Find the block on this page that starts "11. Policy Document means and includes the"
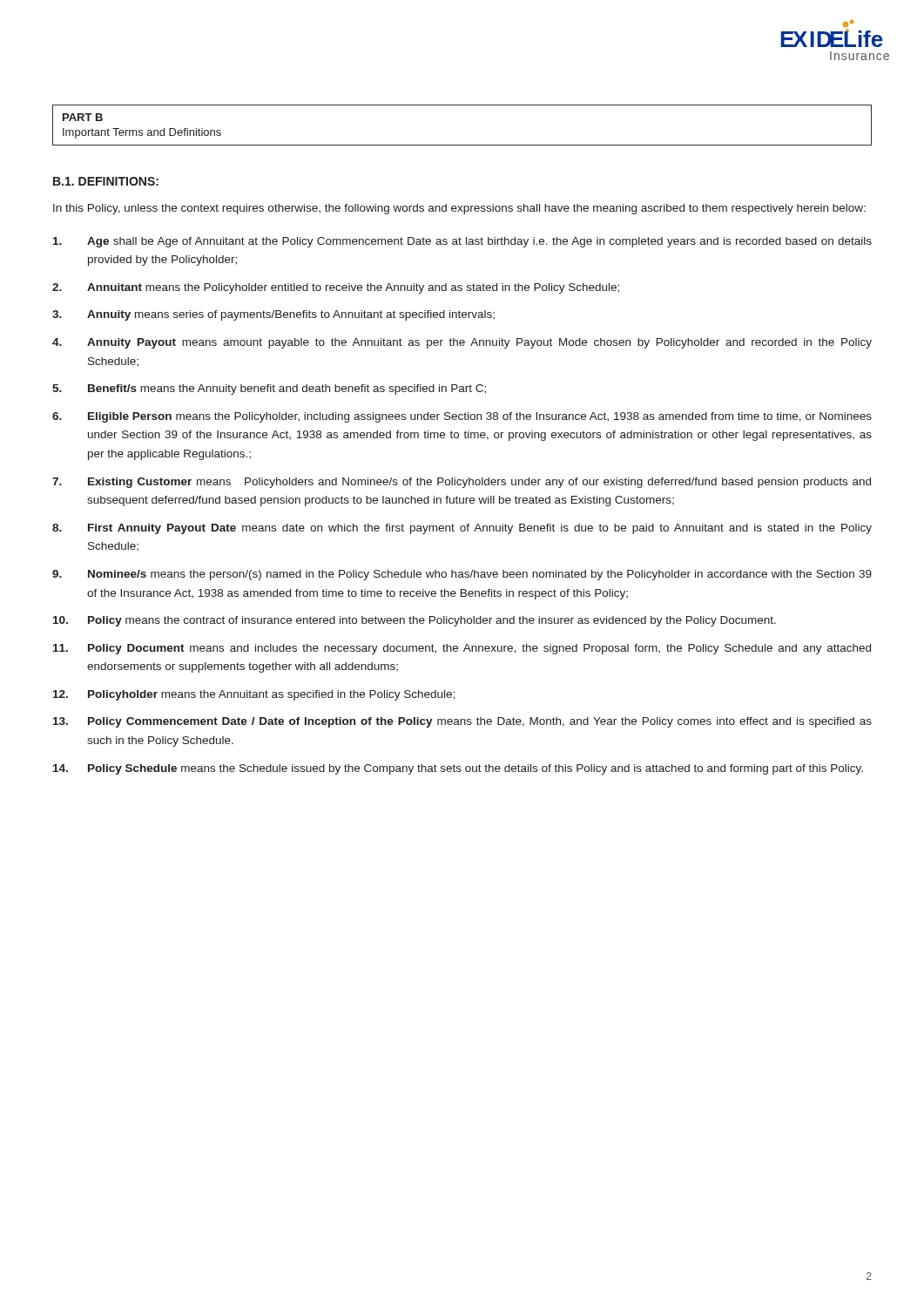924x1307 pixels. [x=462, y=657]
